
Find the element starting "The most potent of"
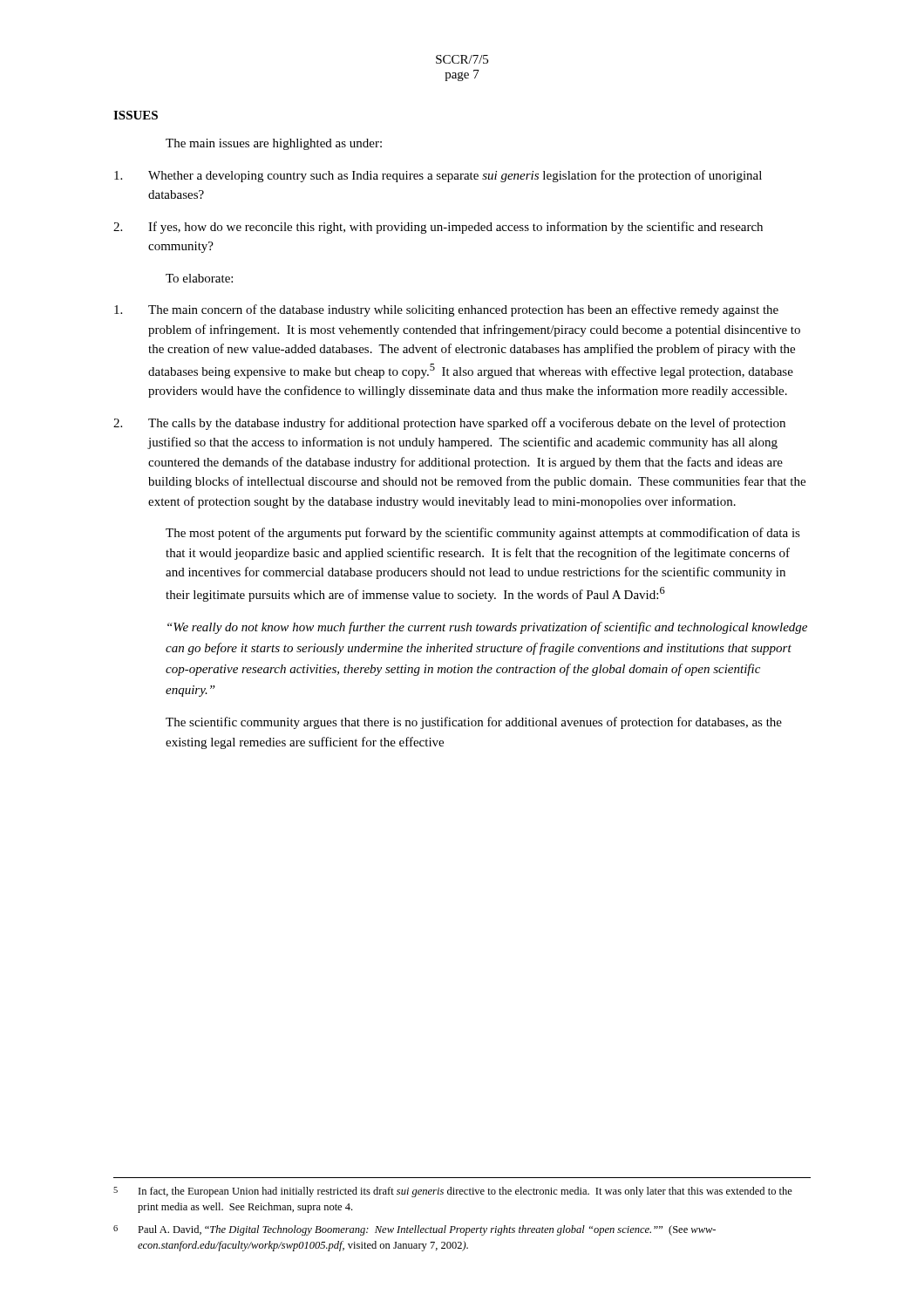click(483, 564)
